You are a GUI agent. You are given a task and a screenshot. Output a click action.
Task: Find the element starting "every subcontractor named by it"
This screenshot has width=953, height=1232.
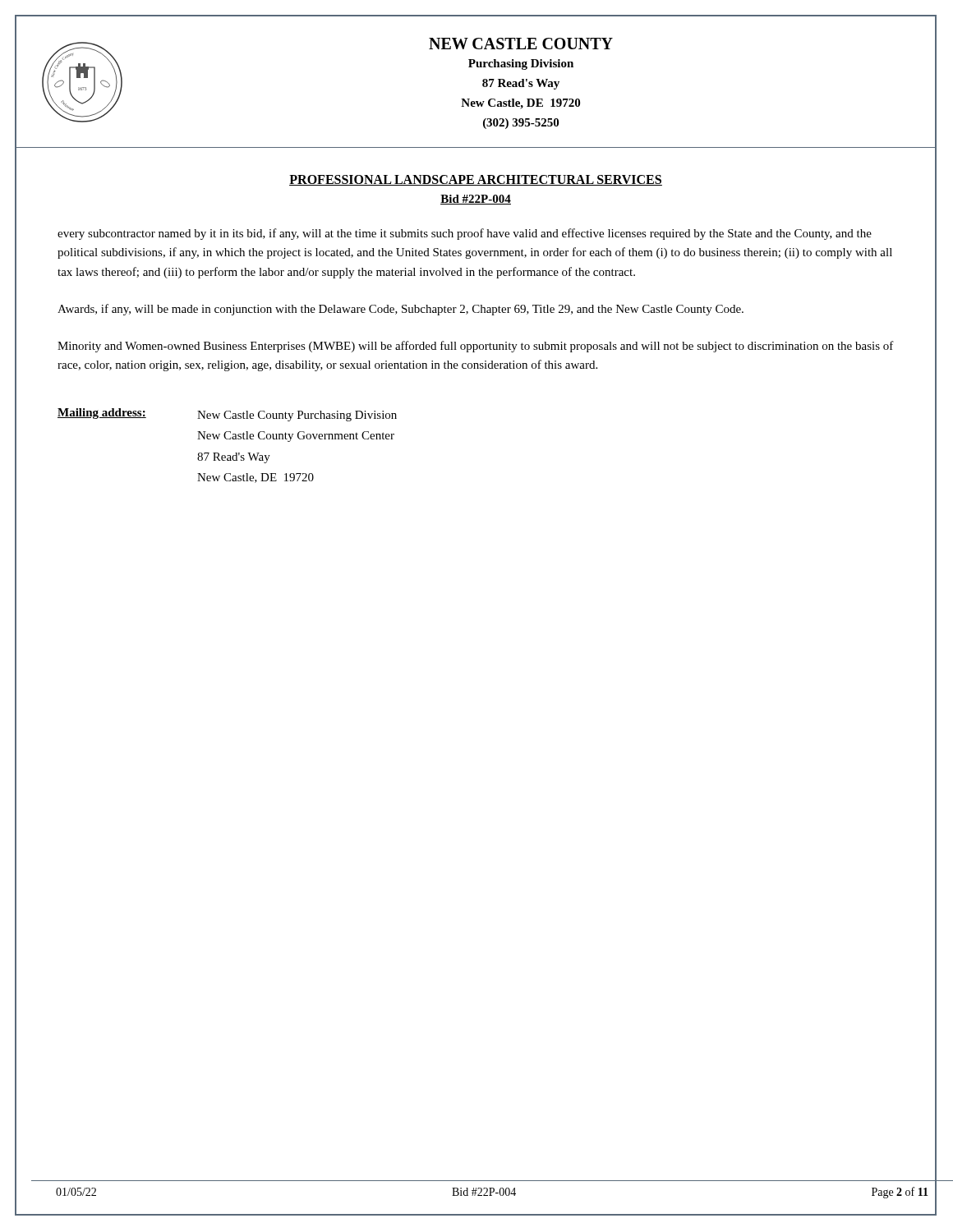point(475,252)
